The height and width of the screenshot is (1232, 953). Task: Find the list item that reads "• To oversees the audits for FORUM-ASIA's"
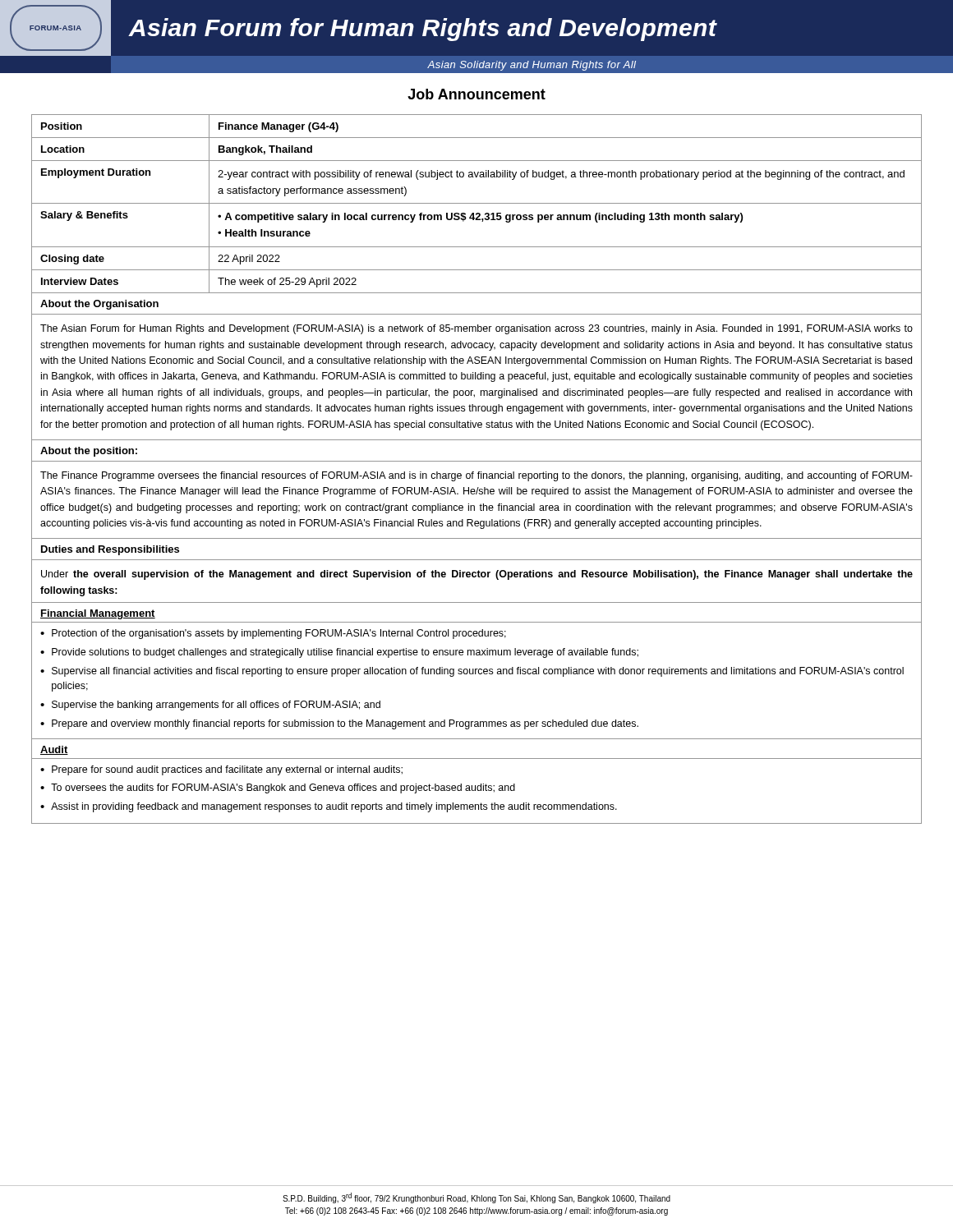[x=278, y=788]
